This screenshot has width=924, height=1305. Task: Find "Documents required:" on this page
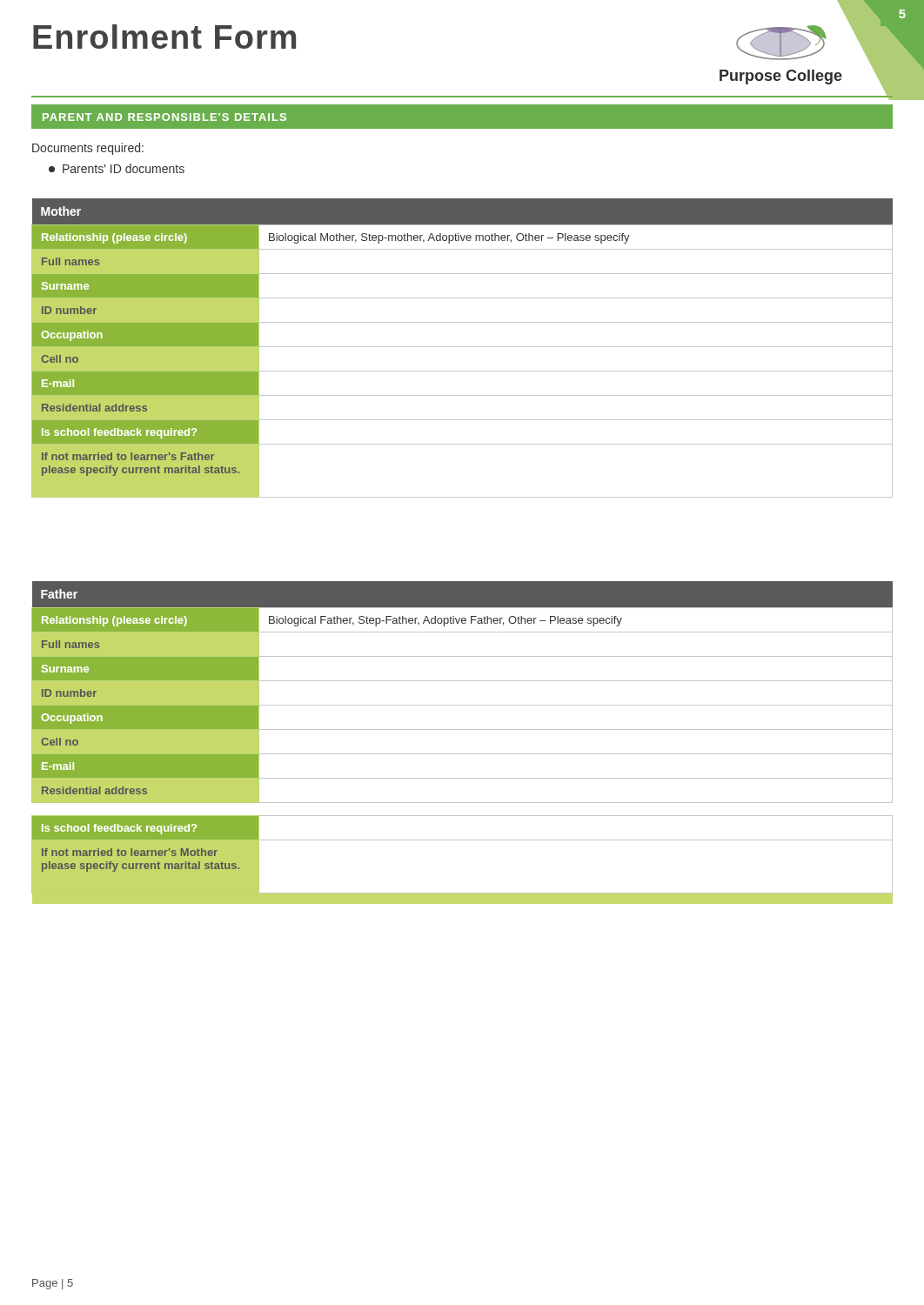tap(88, 148)
